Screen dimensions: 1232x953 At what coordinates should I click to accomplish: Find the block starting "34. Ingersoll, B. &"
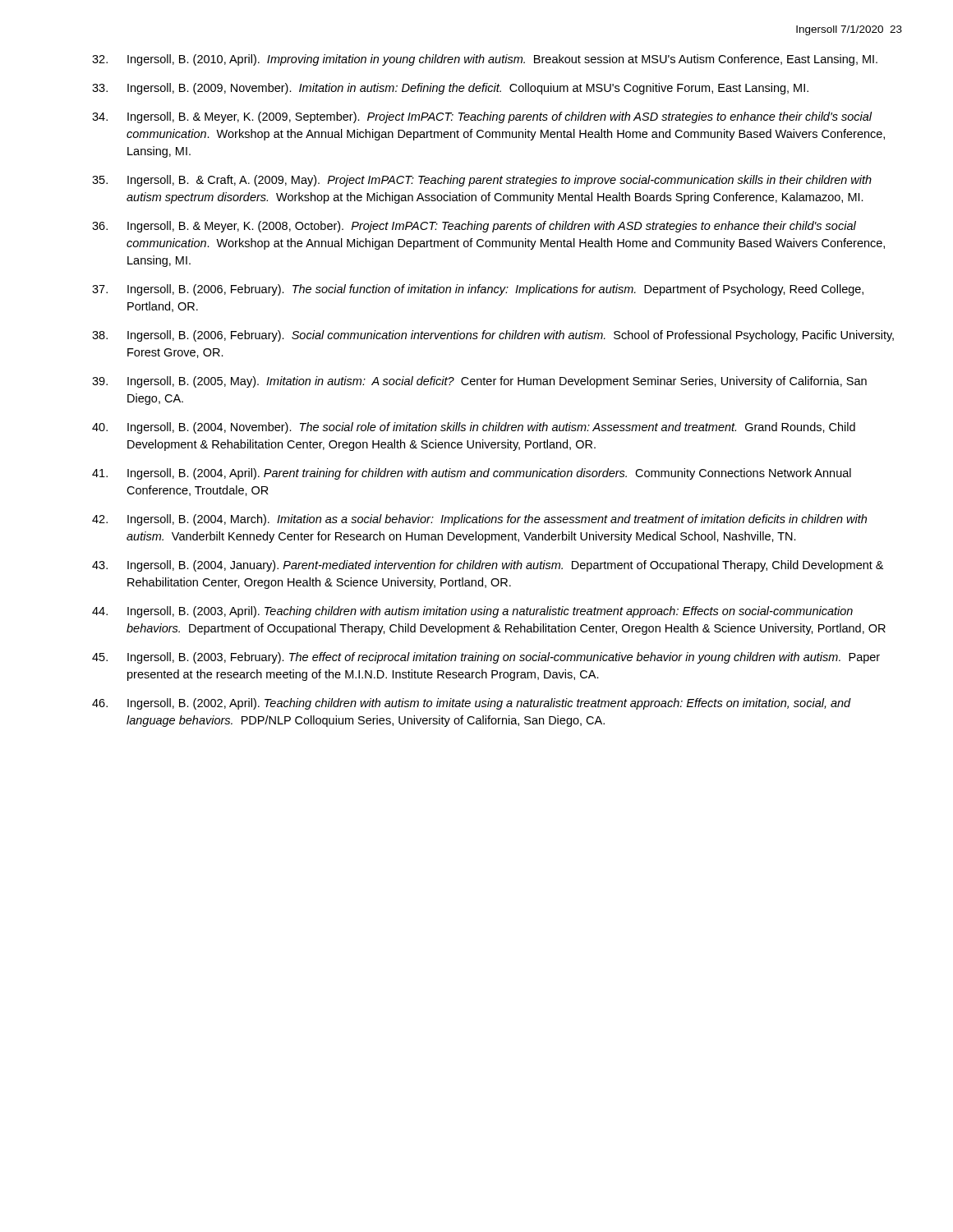pyautogui.click(x=497, y=134)
